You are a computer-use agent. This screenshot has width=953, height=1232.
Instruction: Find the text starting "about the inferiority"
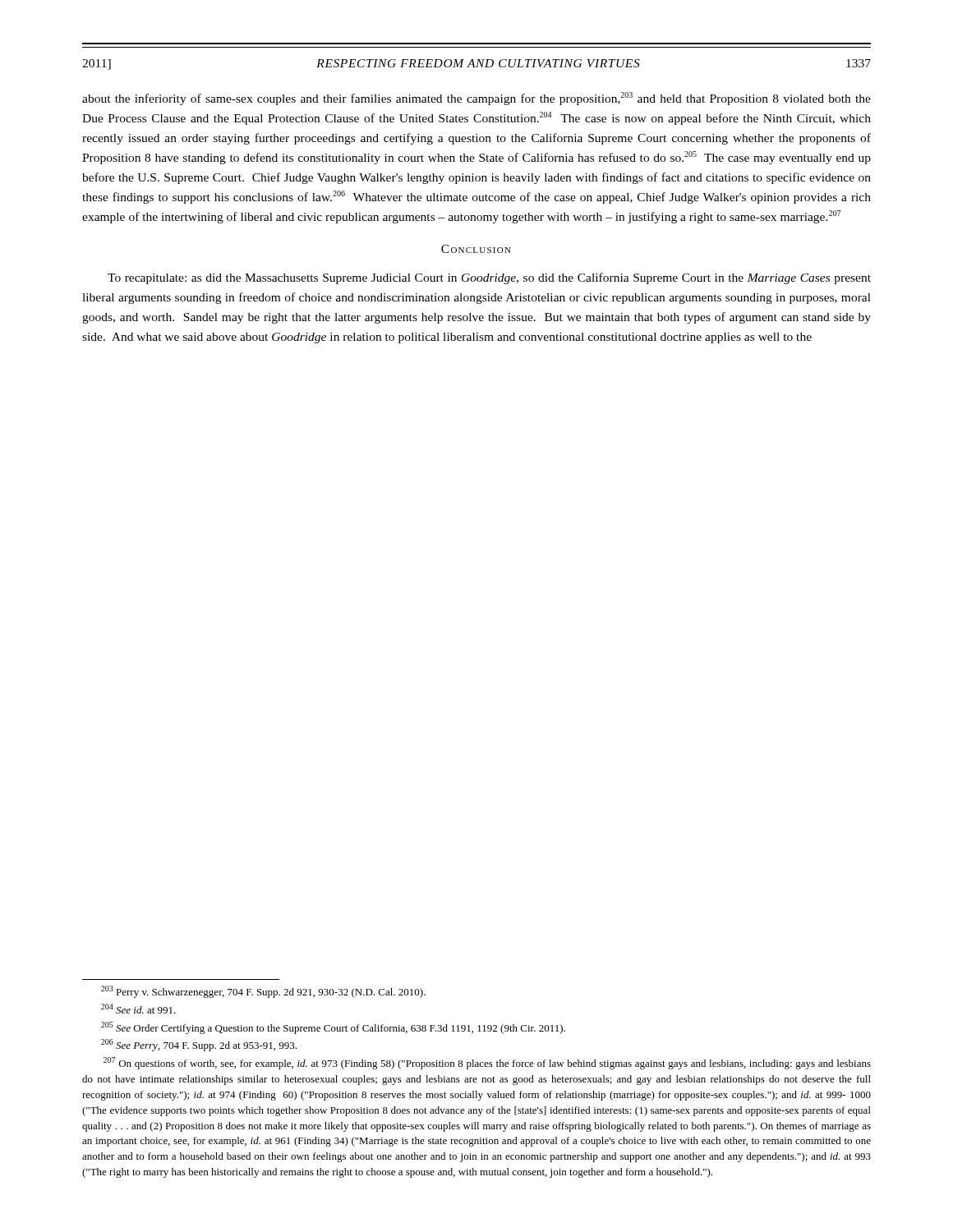click(x=476, y=157)
